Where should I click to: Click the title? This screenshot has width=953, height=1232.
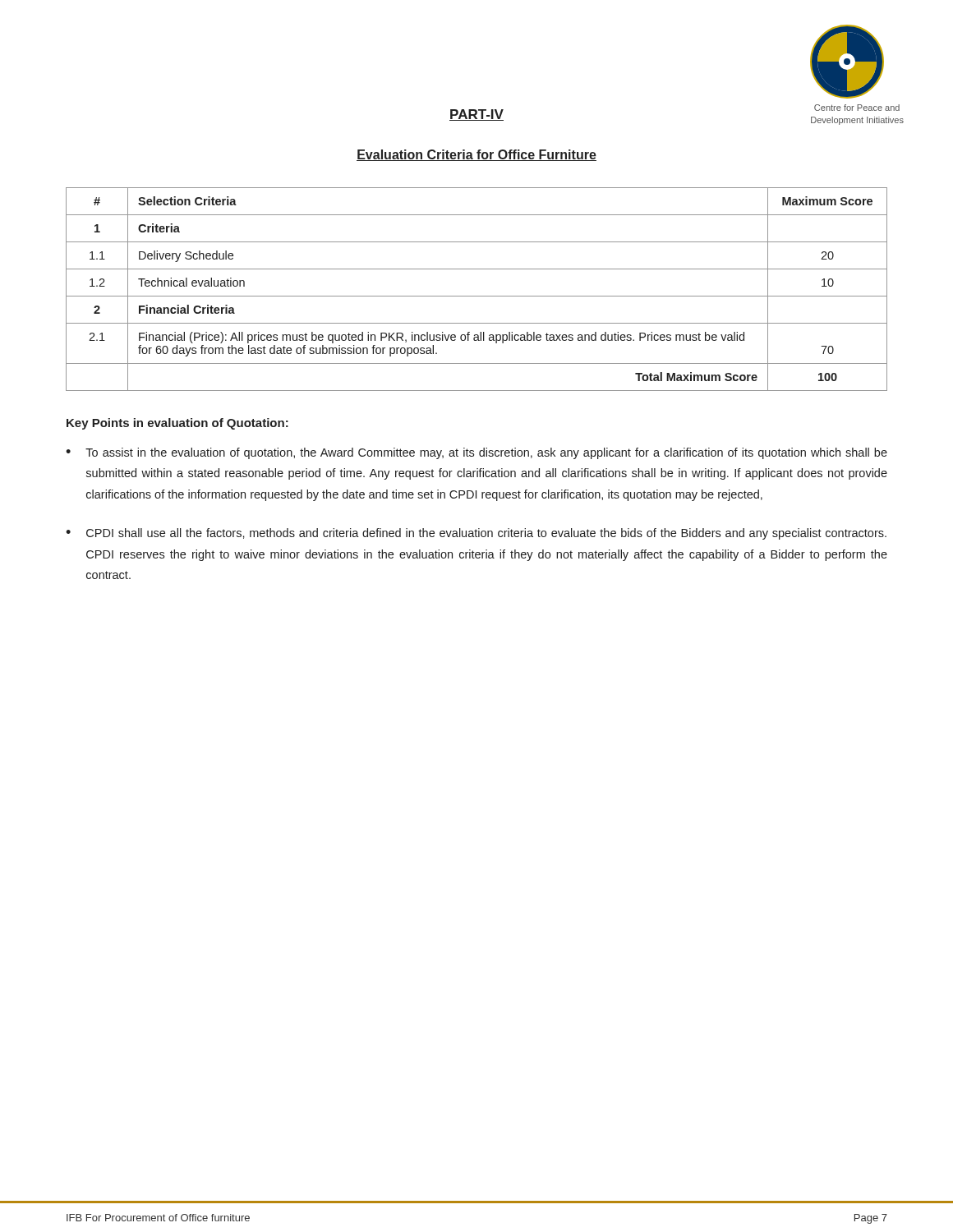pos(476,115)
